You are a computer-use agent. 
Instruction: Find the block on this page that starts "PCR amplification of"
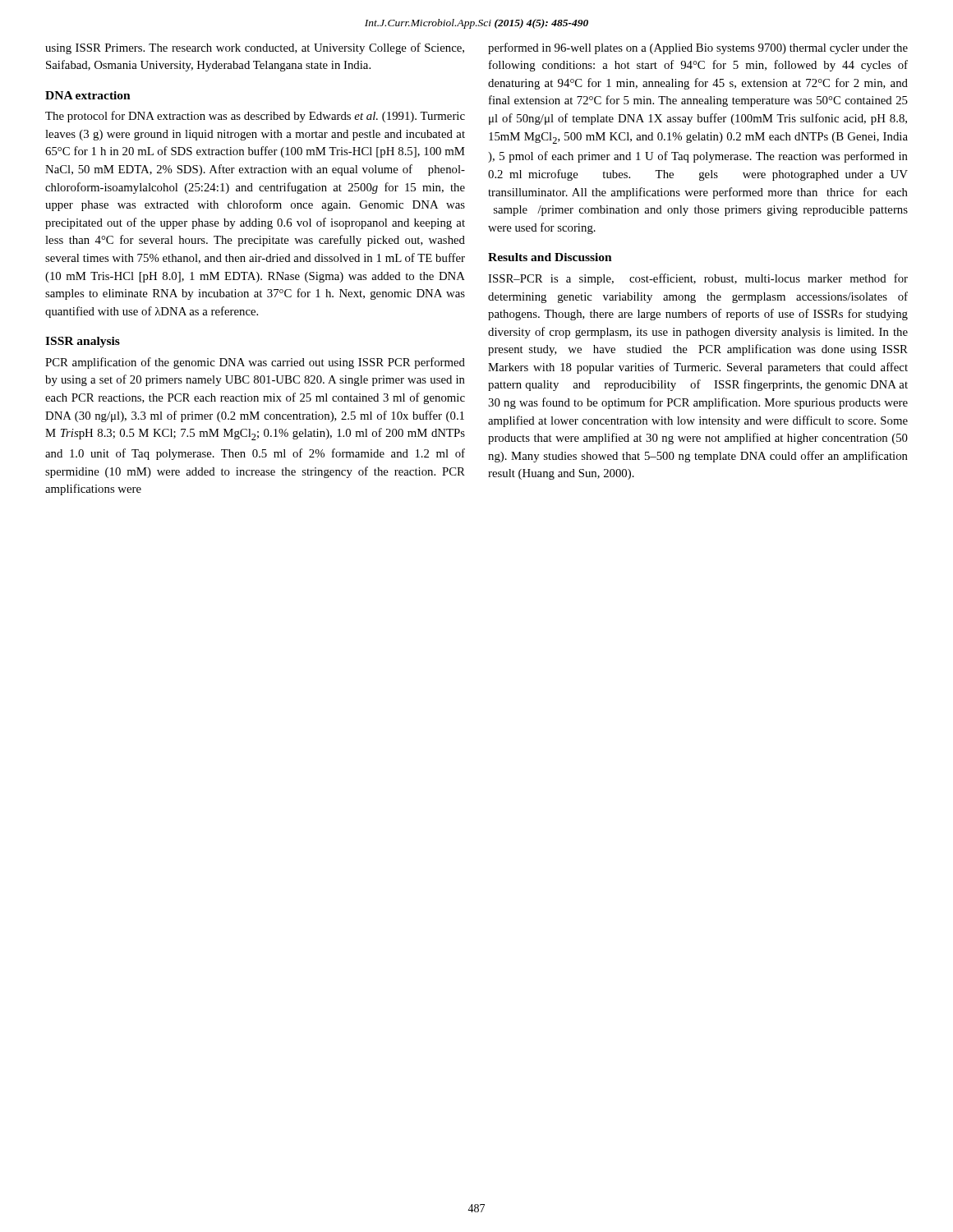(255, 425)
